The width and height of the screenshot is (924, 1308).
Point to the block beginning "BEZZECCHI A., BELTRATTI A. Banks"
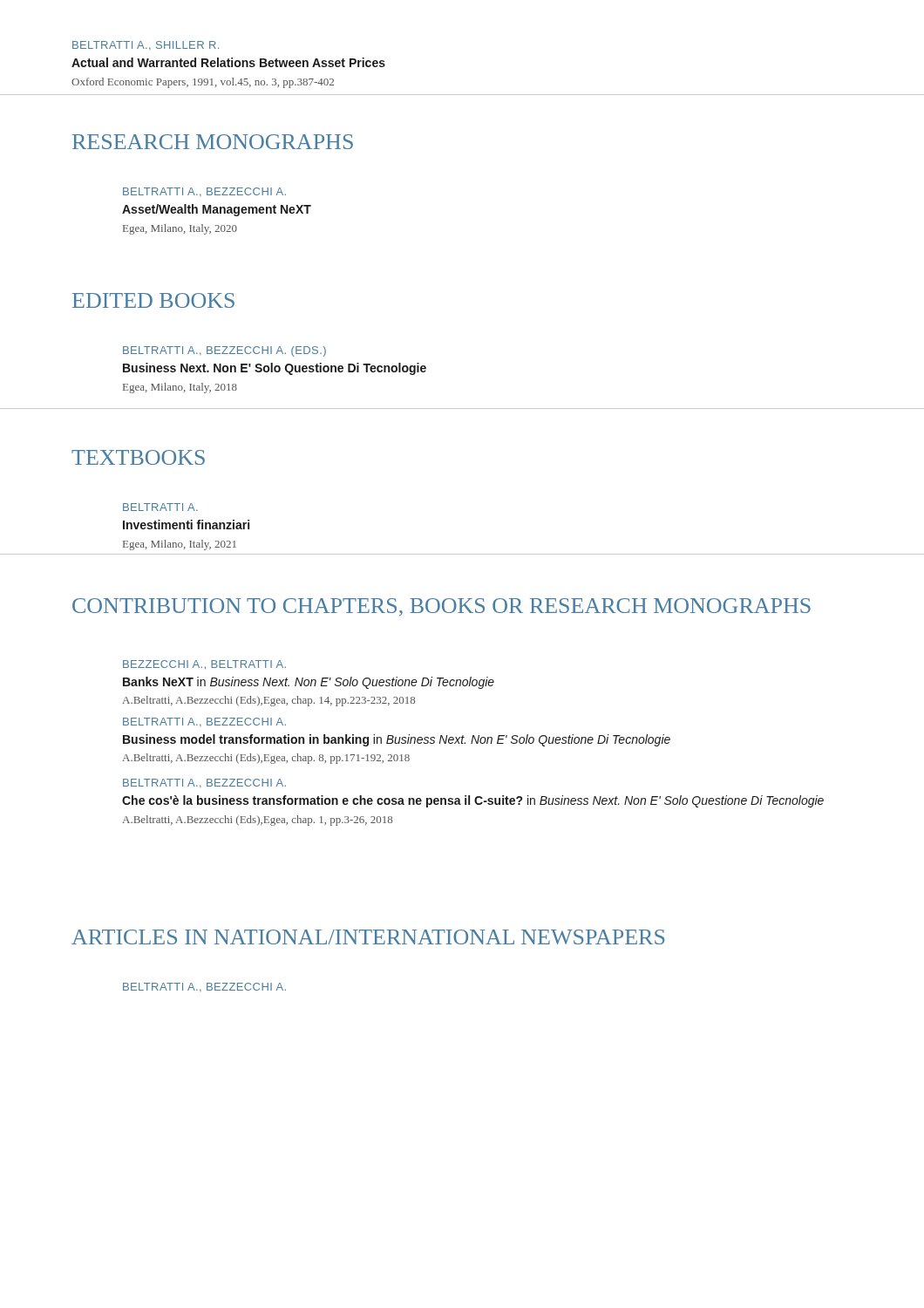[x=484, y=682]
